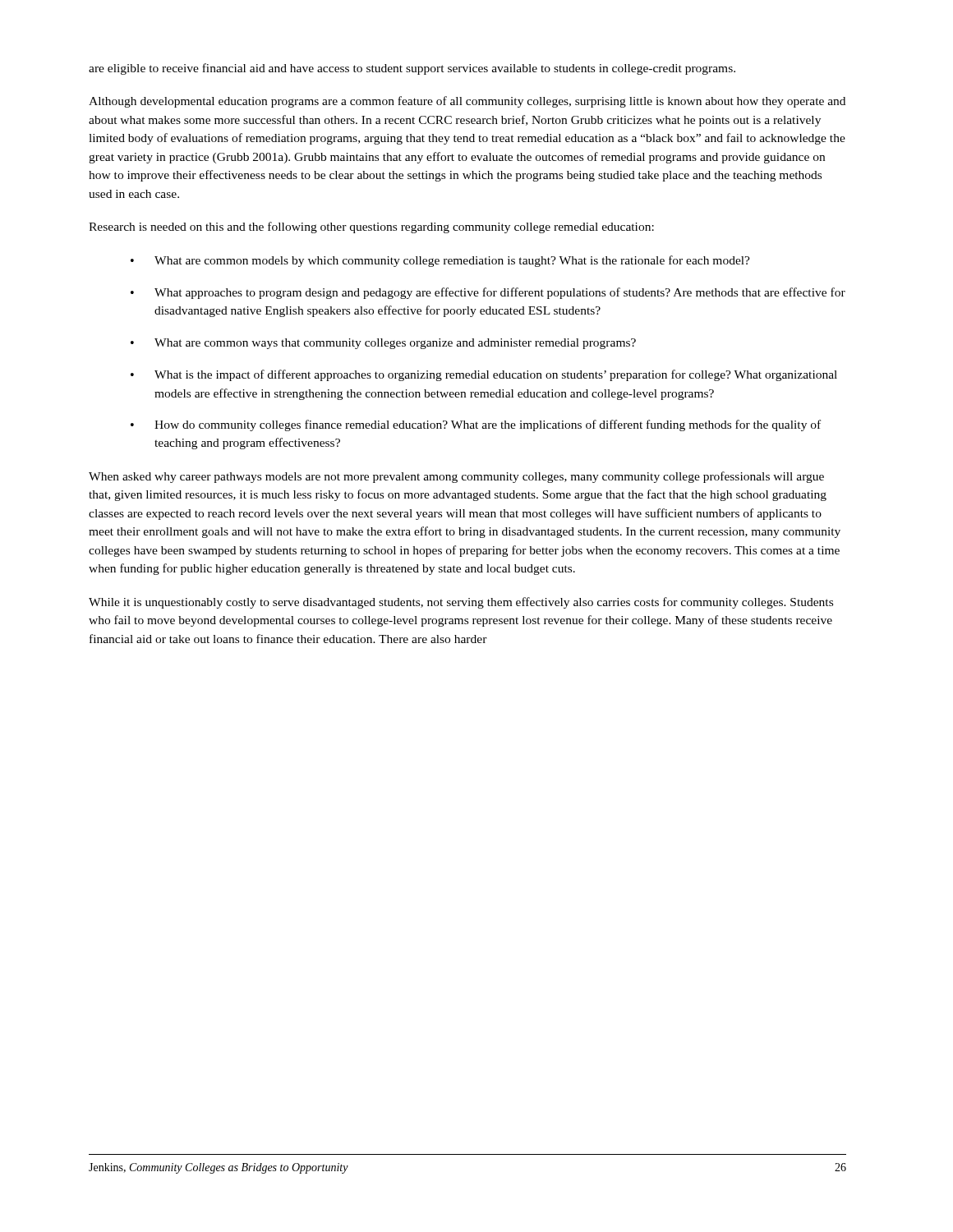Click on the list item that reads "• What are common models by which community"
Viewport: 953px width, 1232px height.
(488, 261)
